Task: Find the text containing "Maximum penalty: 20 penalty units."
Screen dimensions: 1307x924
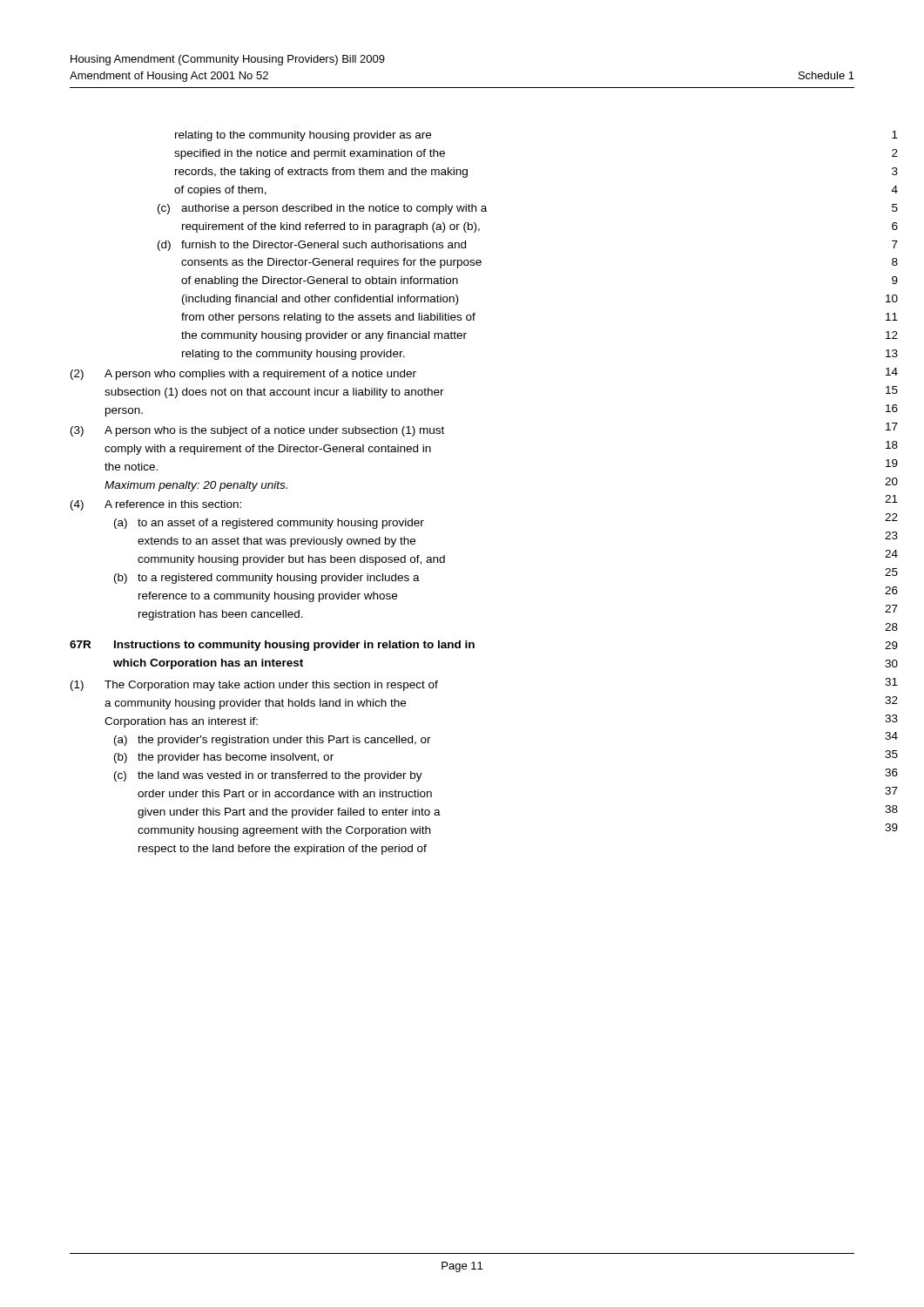Action: [x=197, y=485]
